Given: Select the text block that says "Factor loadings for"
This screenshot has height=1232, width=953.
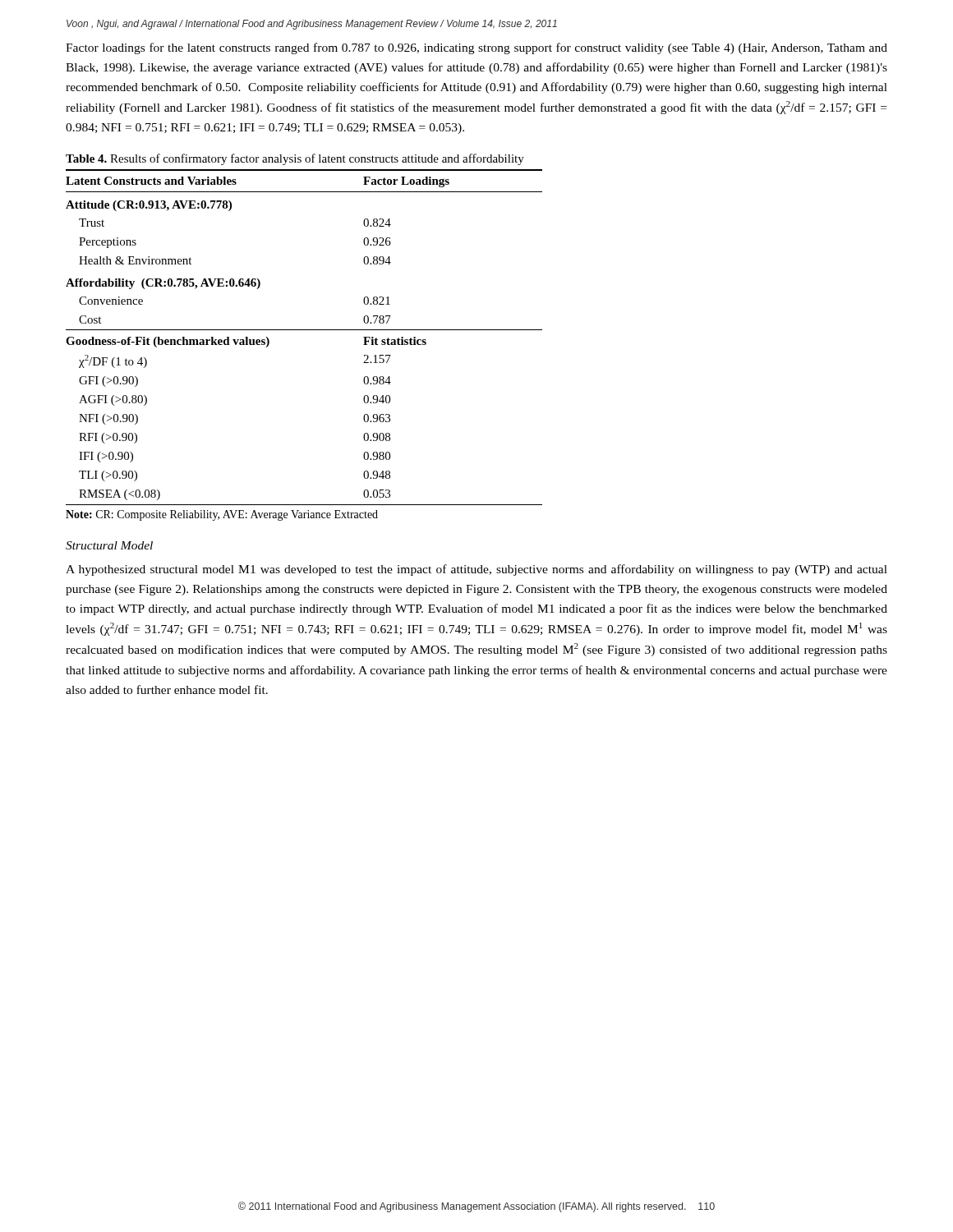Looking at the screenshot, I should click(476, 87).
